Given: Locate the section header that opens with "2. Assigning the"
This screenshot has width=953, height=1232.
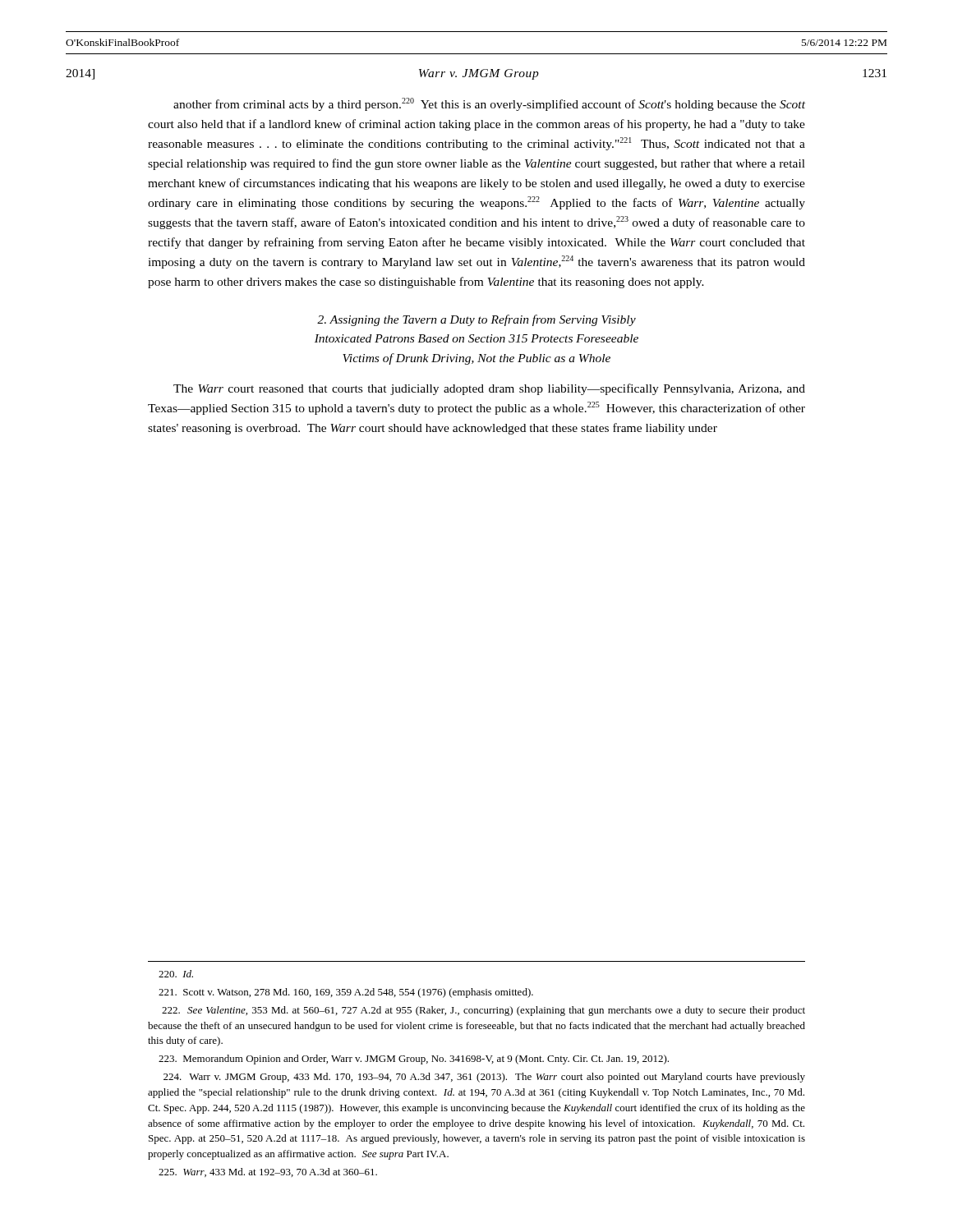Looking at the screenshot, I should 476,338.
